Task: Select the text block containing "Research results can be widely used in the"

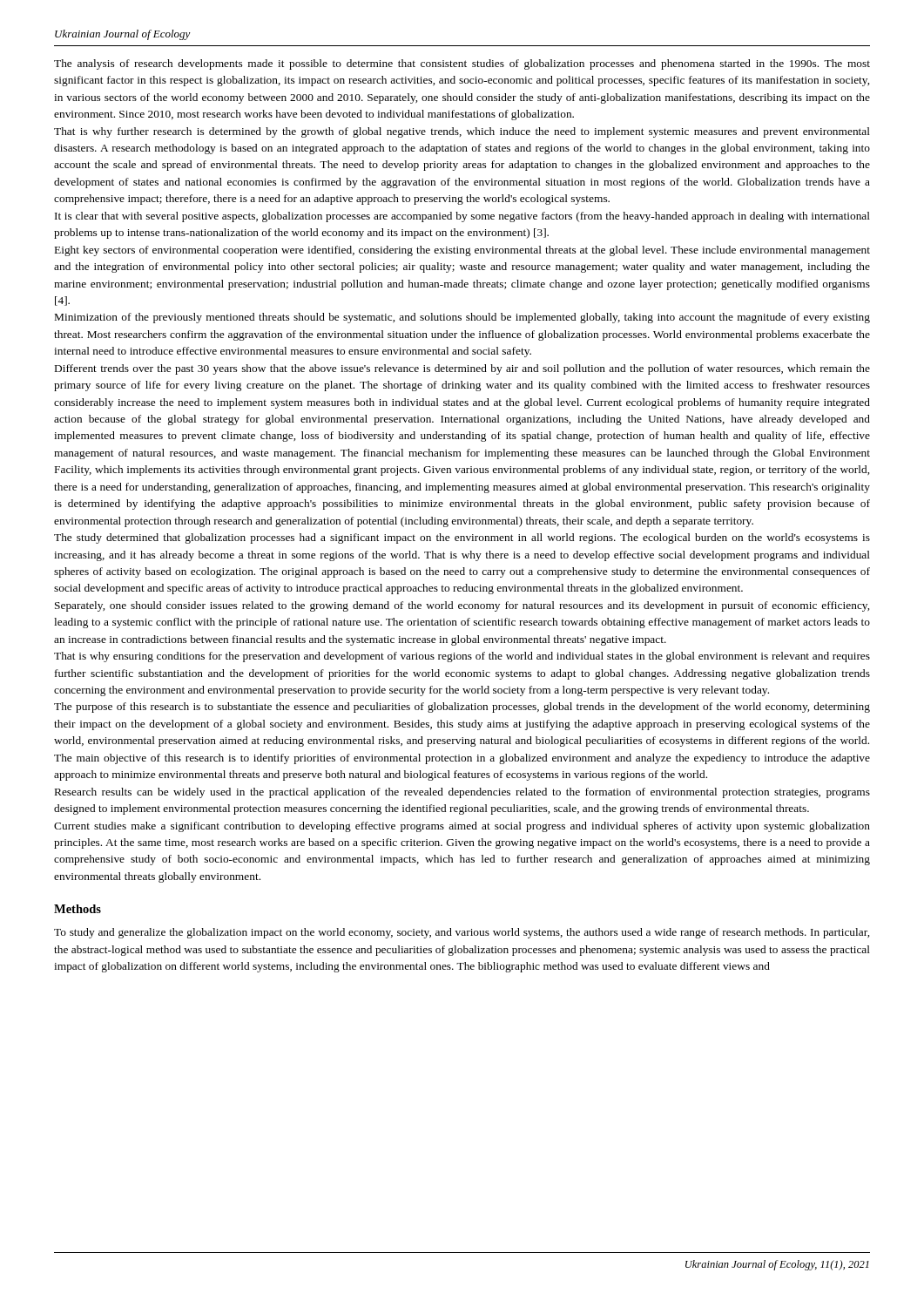Action: (x=462, y=800)
